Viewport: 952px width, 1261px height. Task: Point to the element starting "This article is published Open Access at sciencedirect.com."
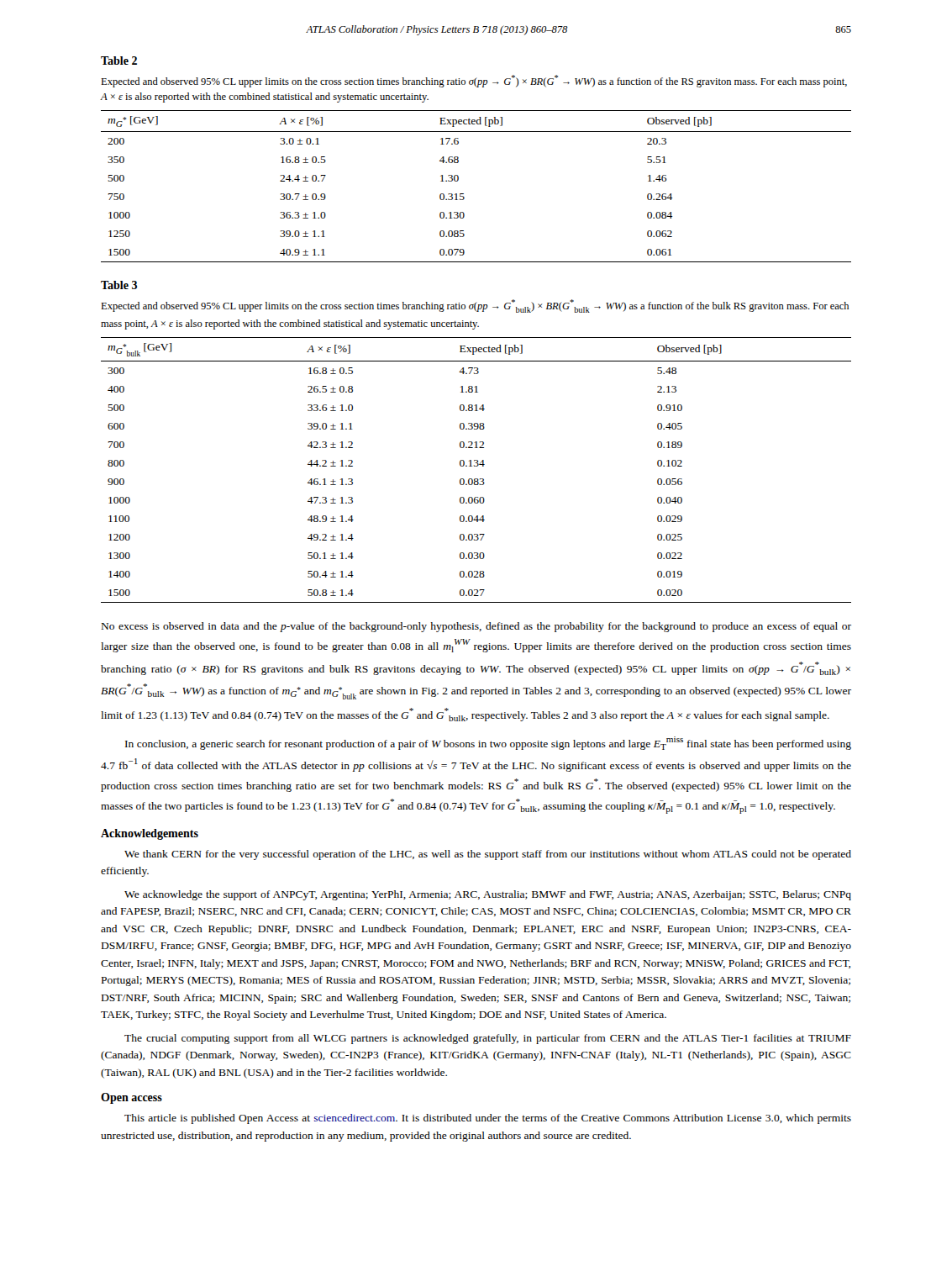coord(476,1127)
